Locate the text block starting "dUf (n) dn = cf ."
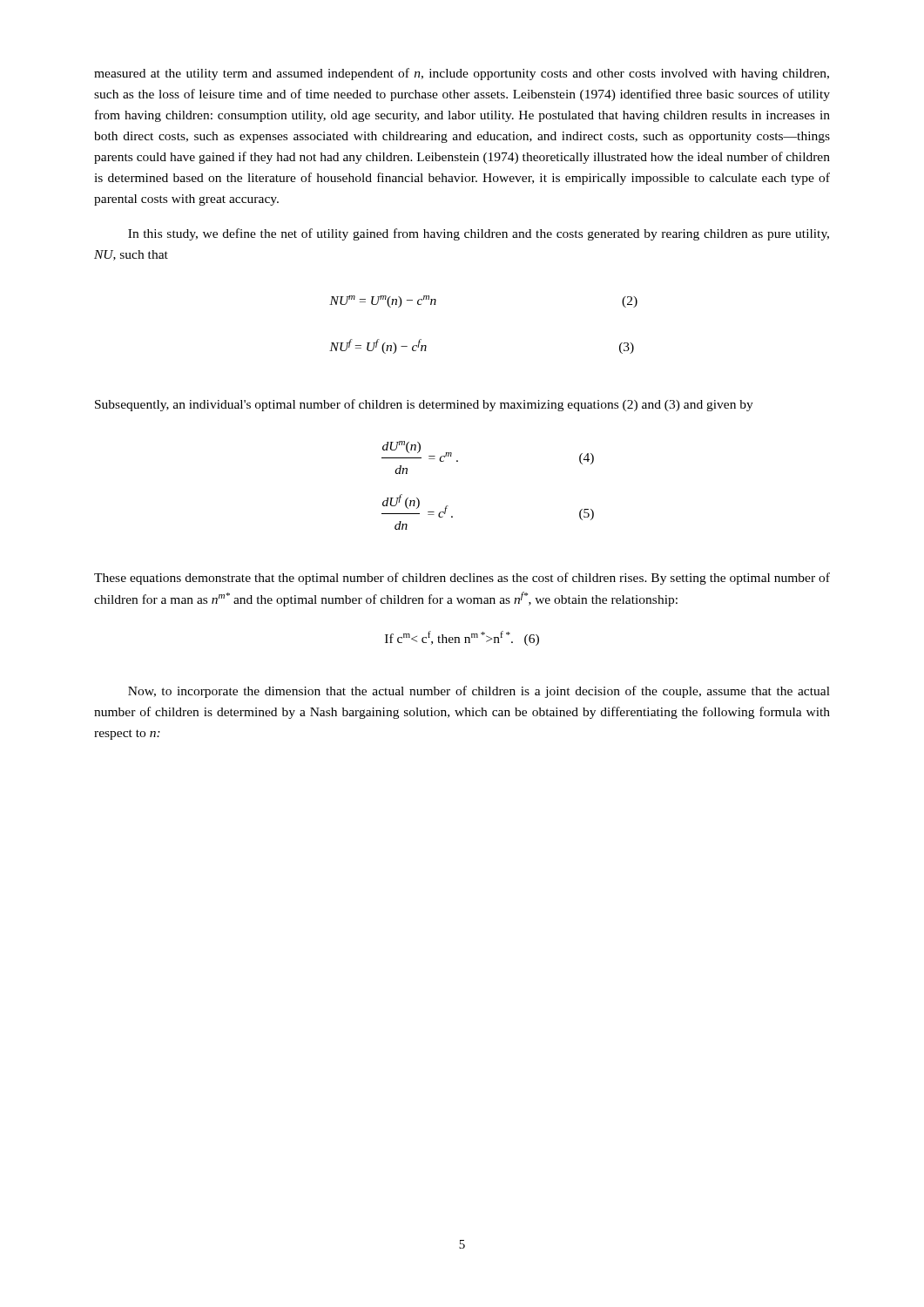Image resolution: width=924 pixels, height=1307 pixels. (x=462, y=513)
